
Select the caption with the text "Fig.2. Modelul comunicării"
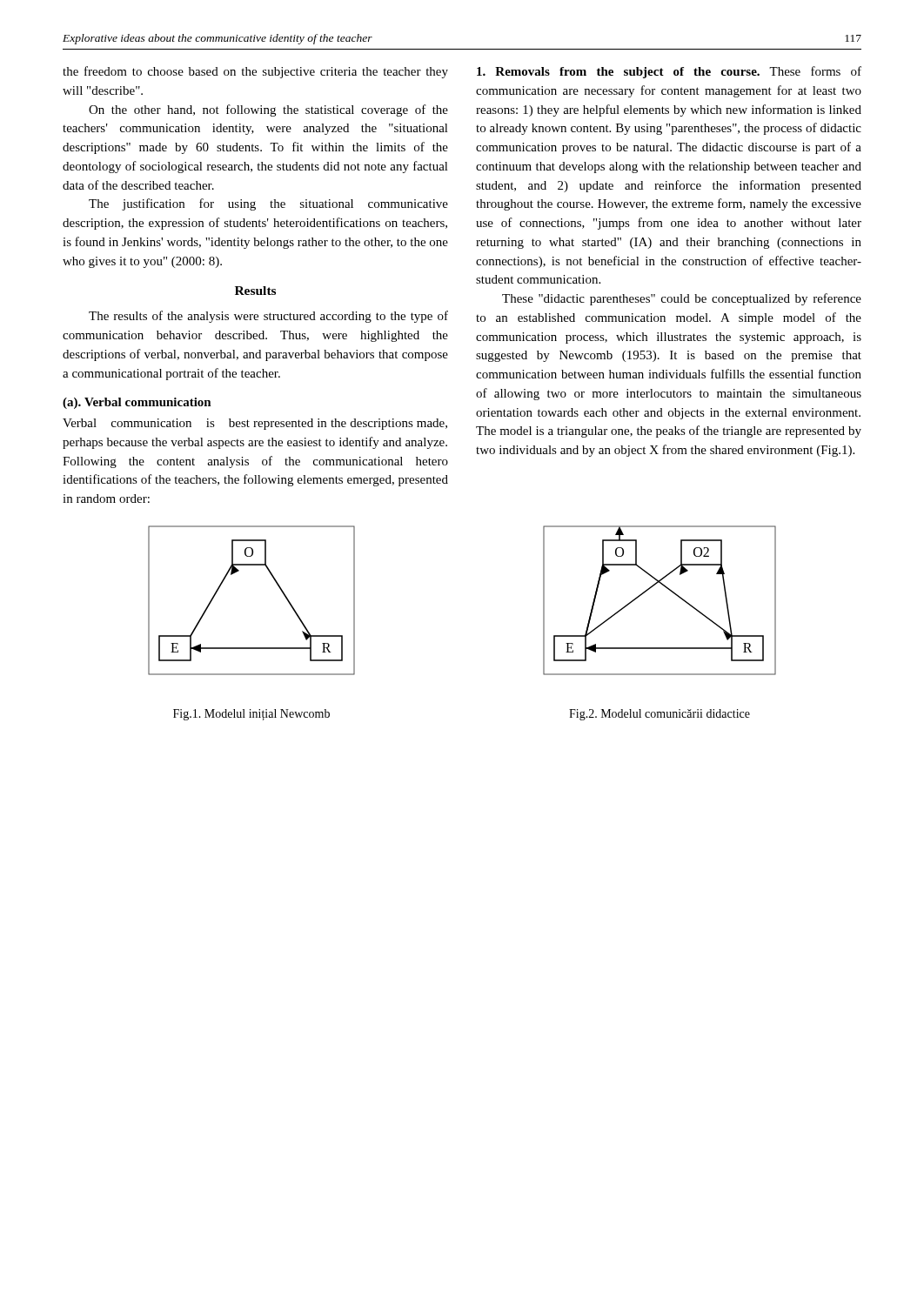660,714
